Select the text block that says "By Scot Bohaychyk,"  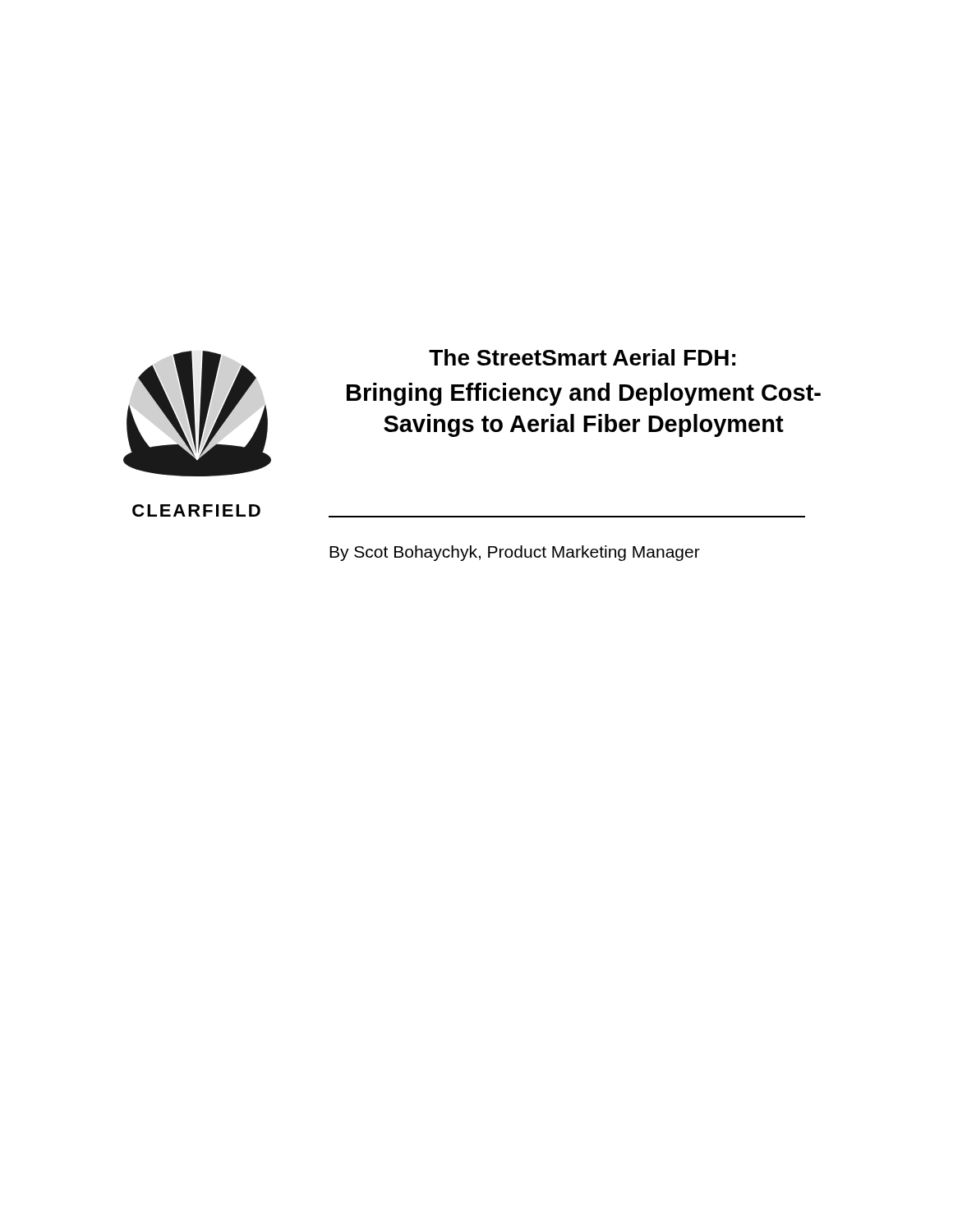[x=514, y=552]
